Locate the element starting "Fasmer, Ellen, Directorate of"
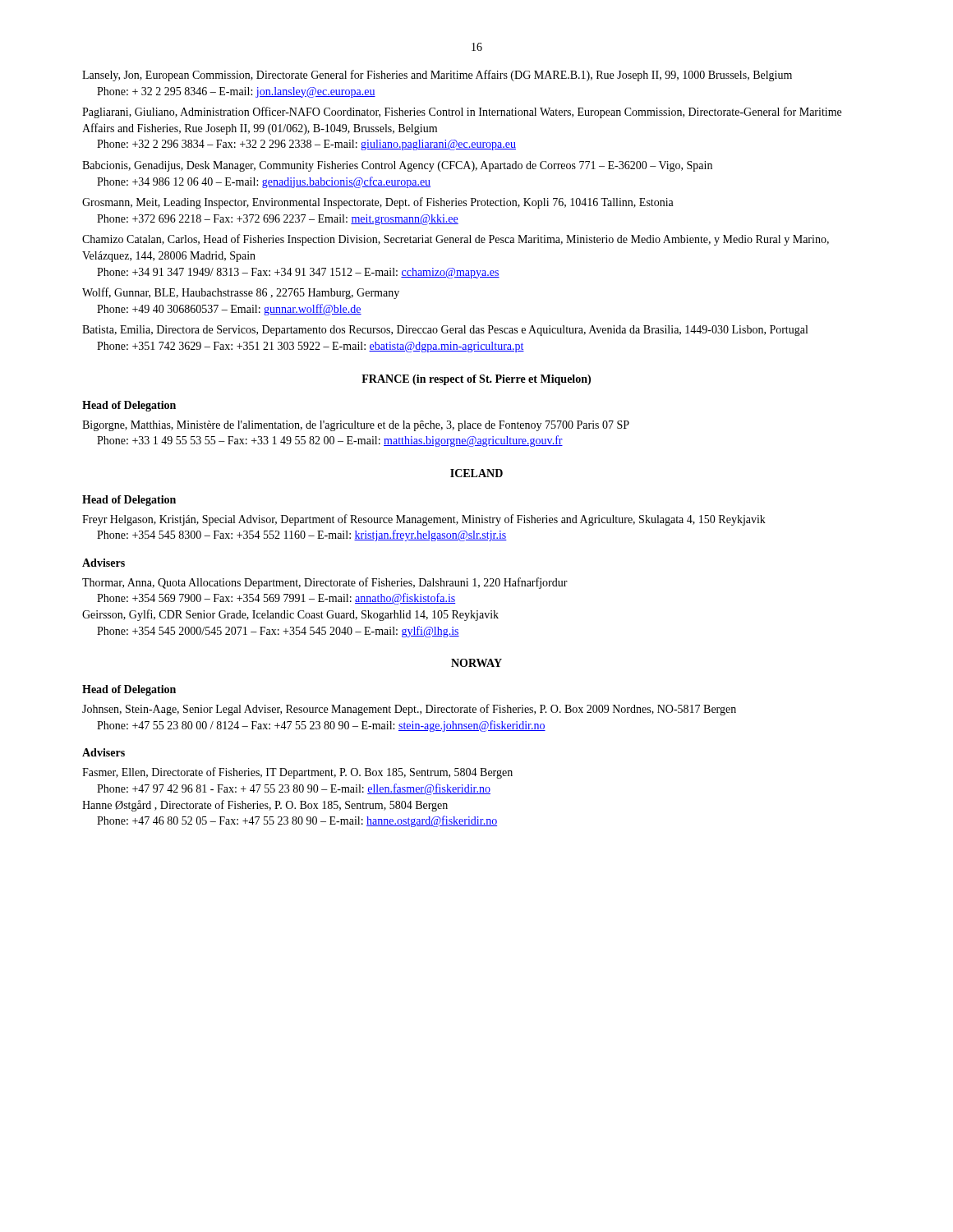 297,797
